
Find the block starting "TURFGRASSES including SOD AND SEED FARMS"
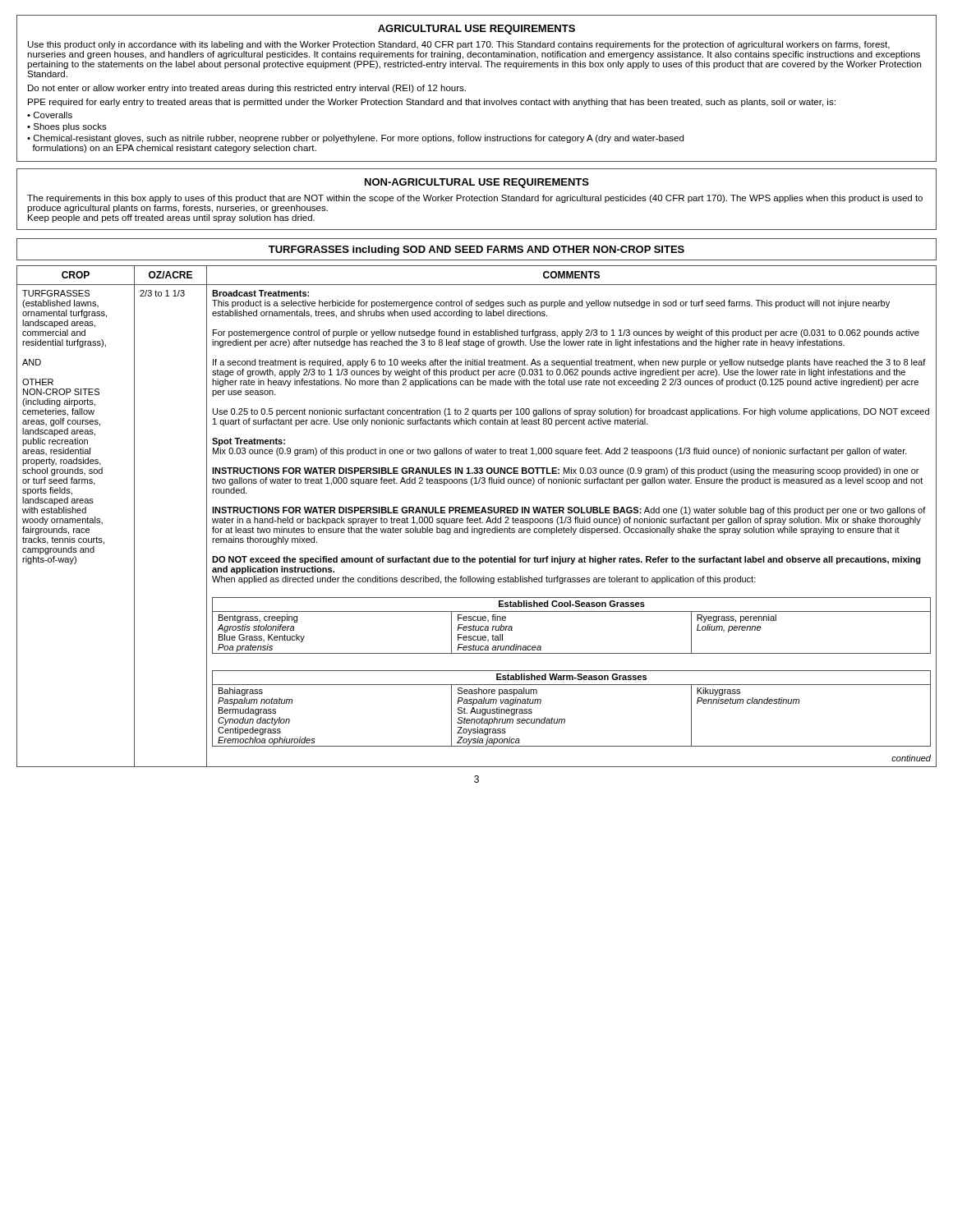[476, 249]
